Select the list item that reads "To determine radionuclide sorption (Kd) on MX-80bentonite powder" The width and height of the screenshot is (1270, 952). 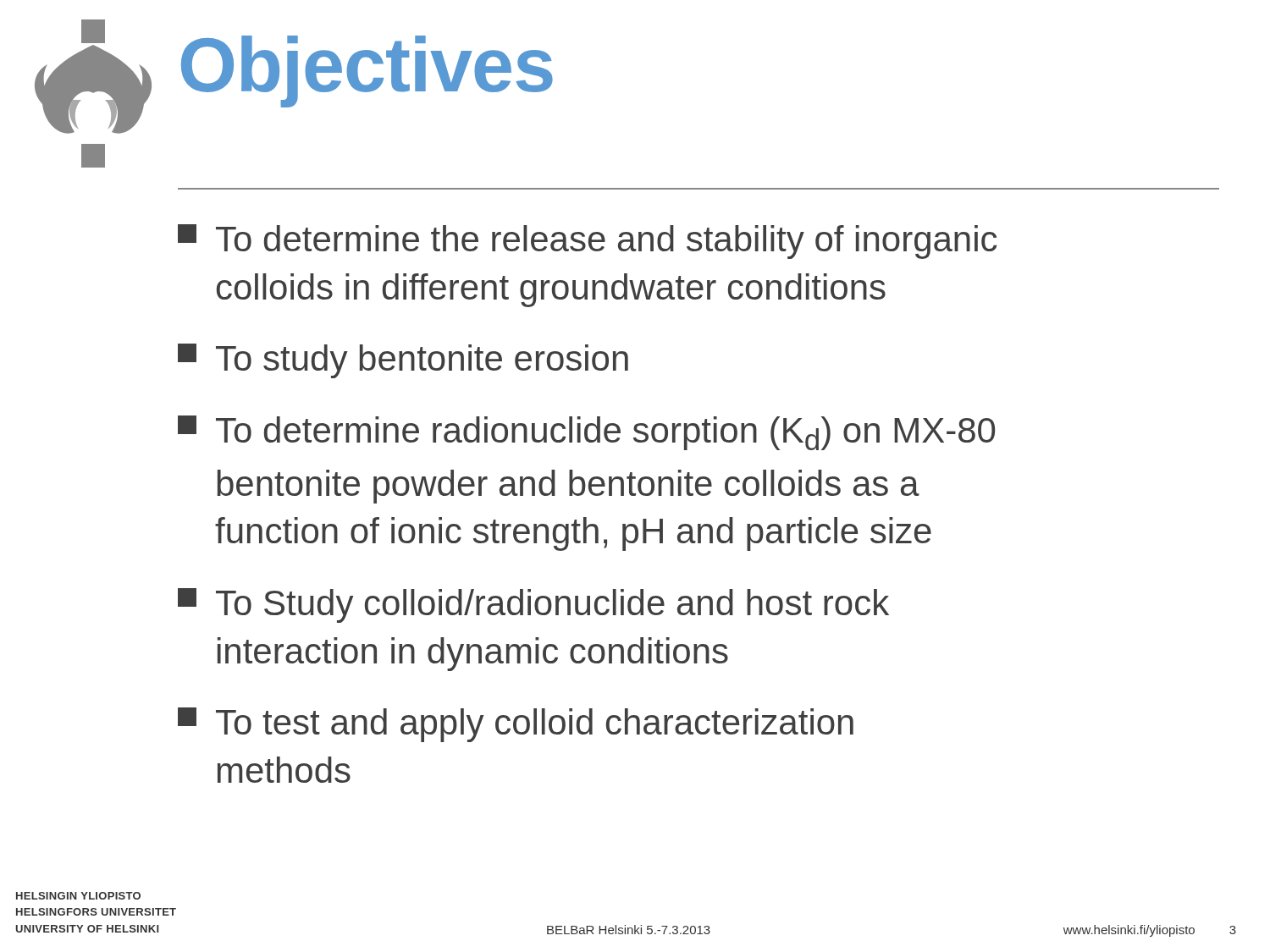click(x=587, y=482)
